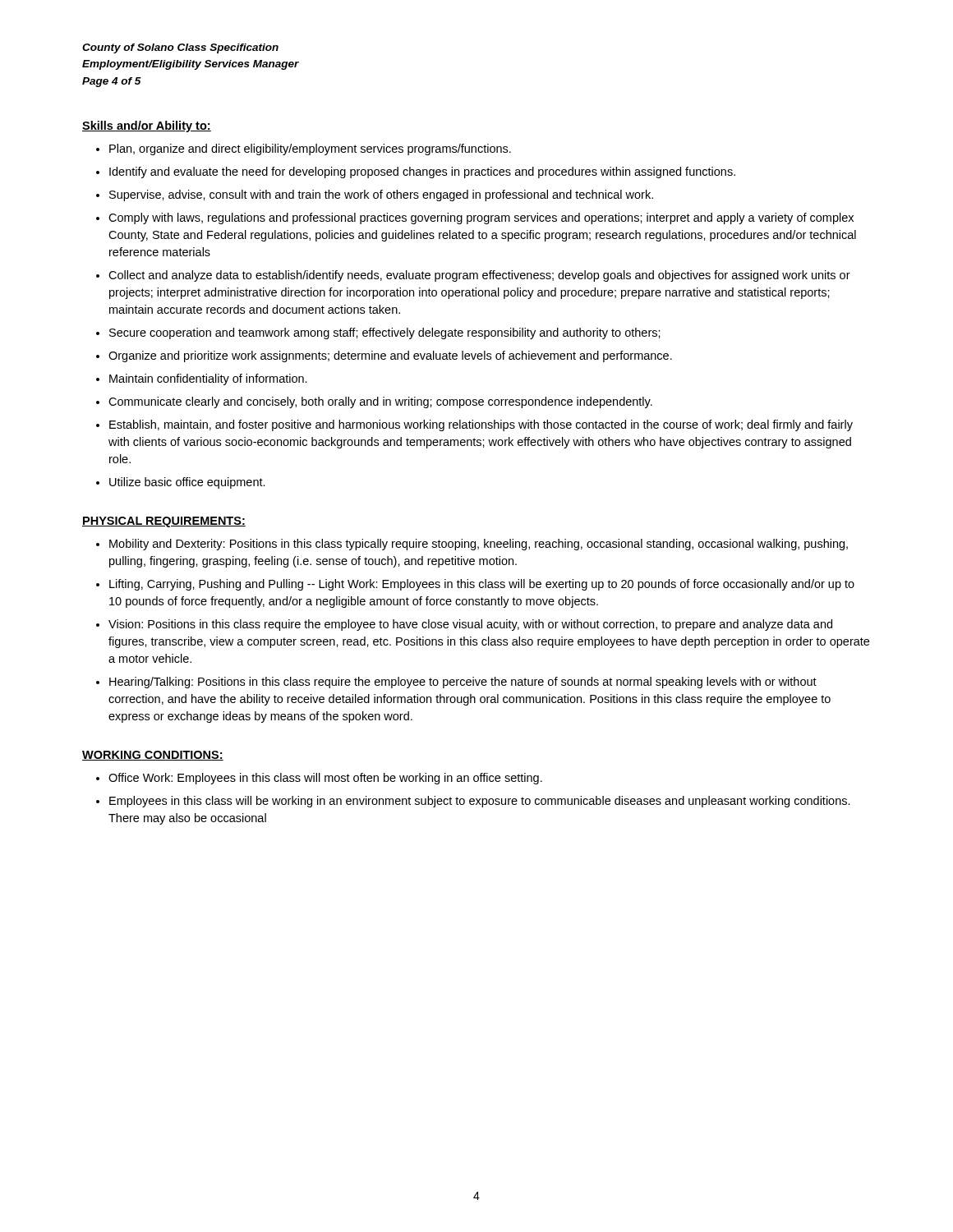The width and height of the screenshot is (953, 1232).
Task: Where is the passage that starts "Supervise, advise, consult with"?
Action: 381,194
